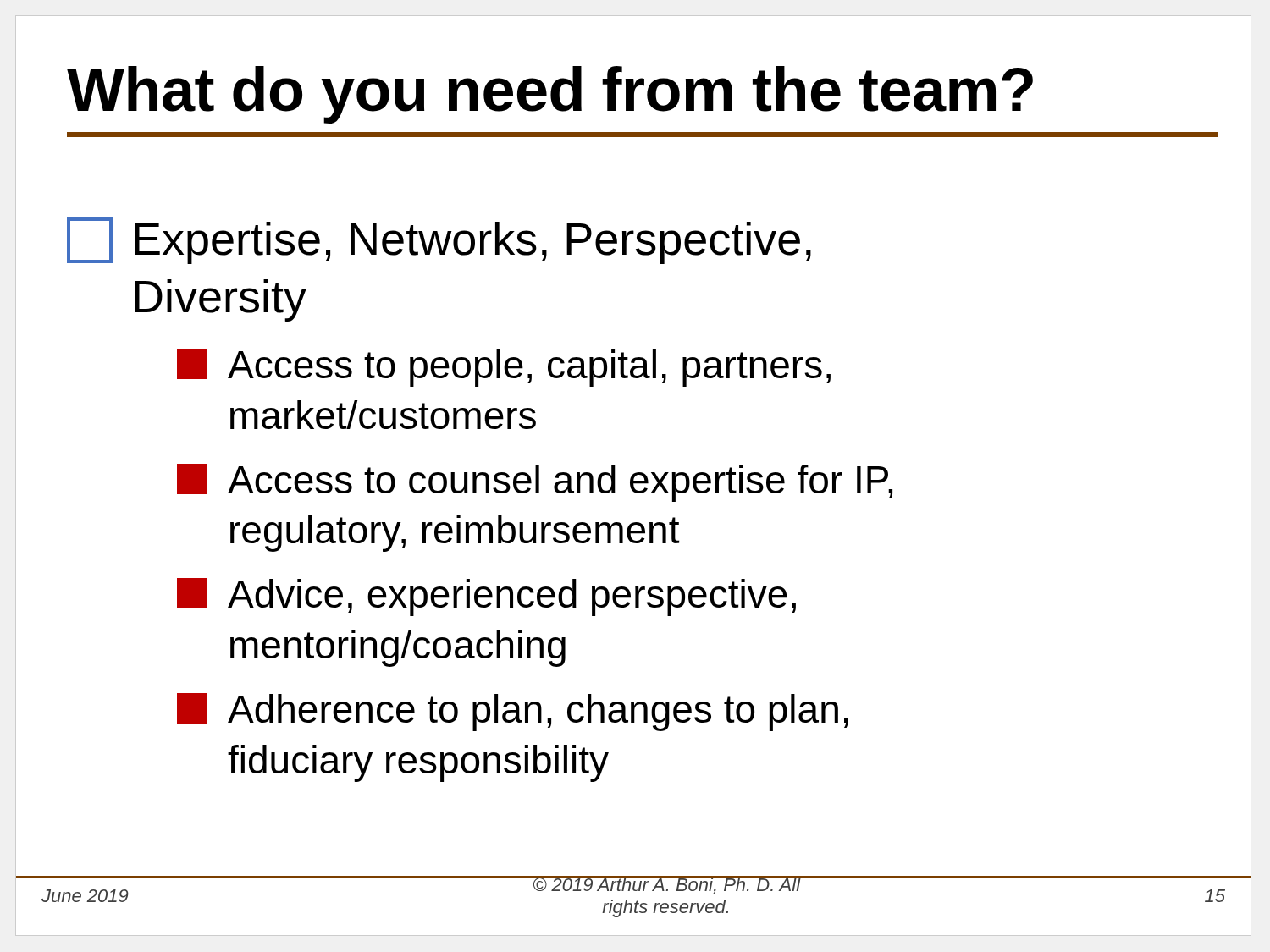Locate the list item that reads "Adherence to plan, changes to plan,fiduciary responsibility"
This screenshot has height=952, width=1270.
click(x=702, y=735)
